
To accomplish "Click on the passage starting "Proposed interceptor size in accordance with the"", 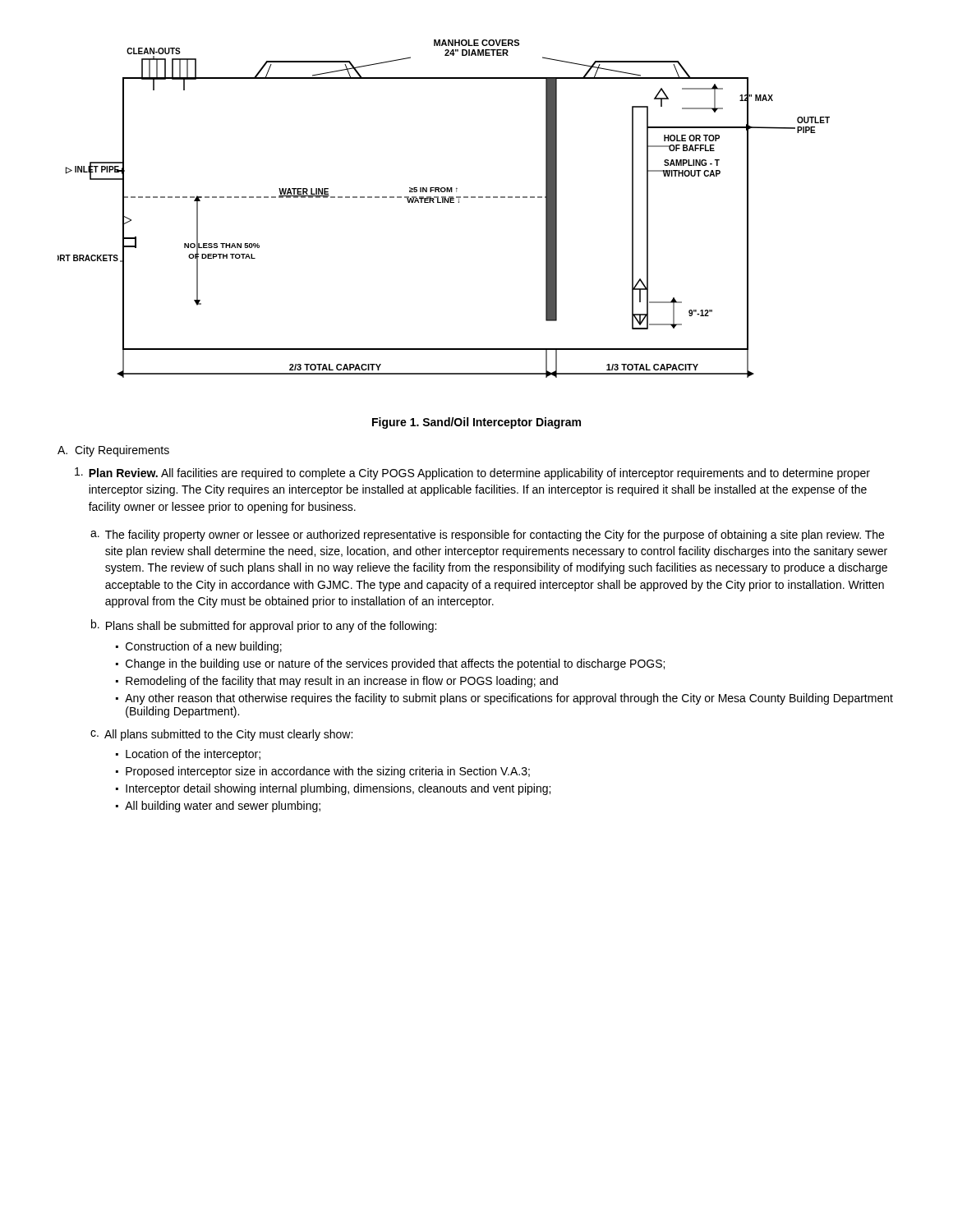I will pyautogui.click(x=328, y=771).
